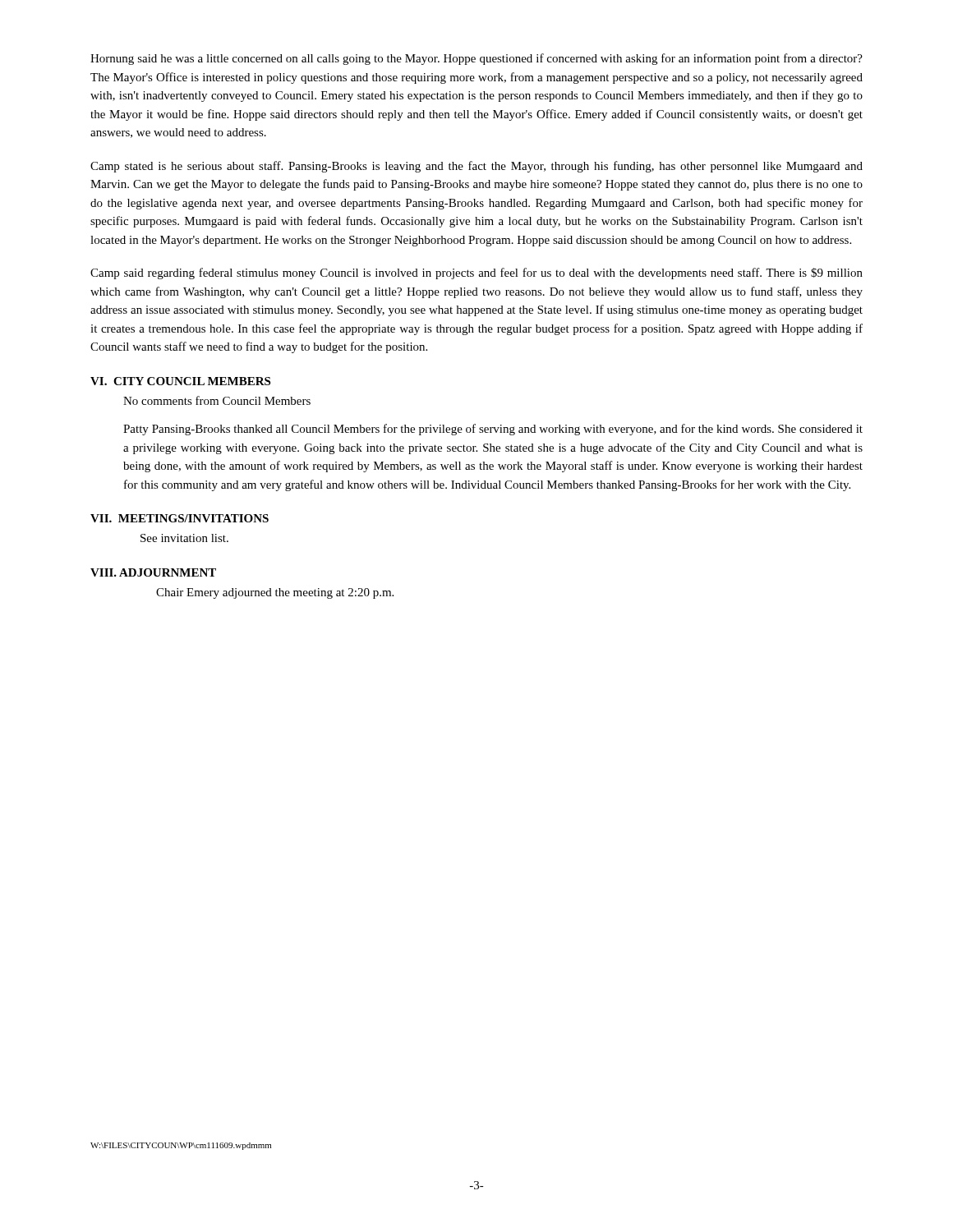
Task: Locate the block of text that opens with "Chair Emery adjourned the"
Action: [275, 592]
